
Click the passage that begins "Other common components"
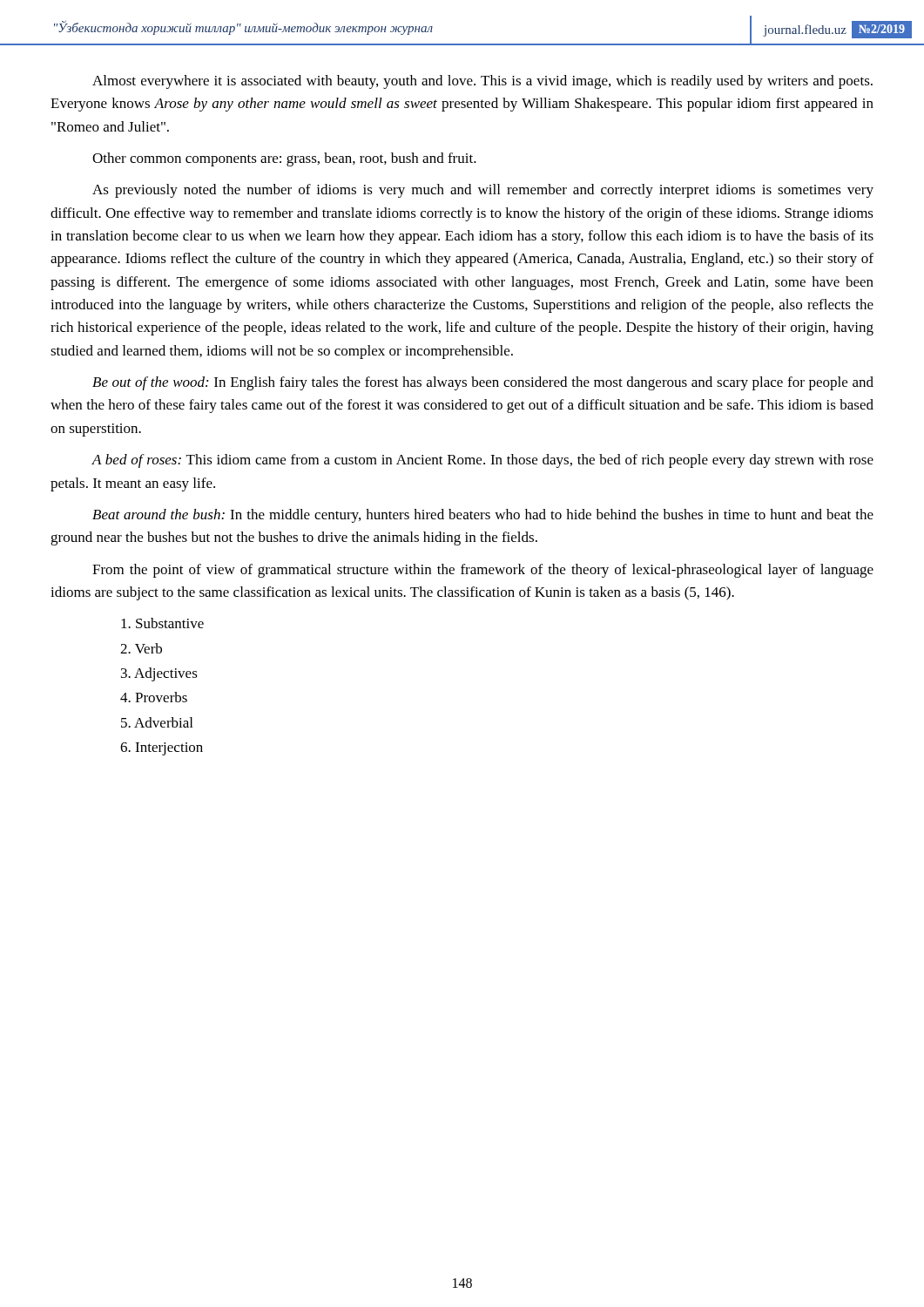coord(462,159)
